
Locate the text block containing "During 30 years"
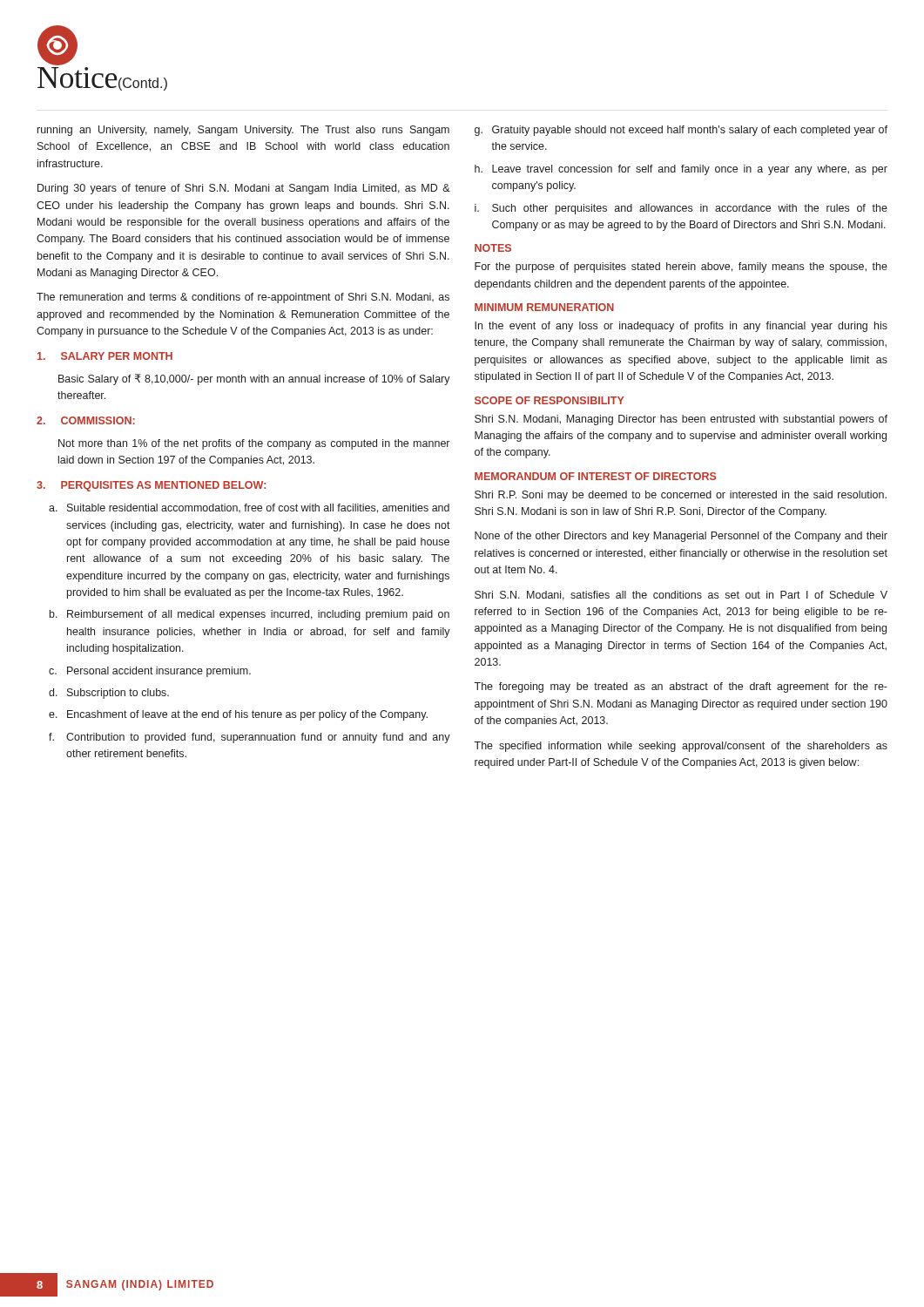(x=243, y=231)
